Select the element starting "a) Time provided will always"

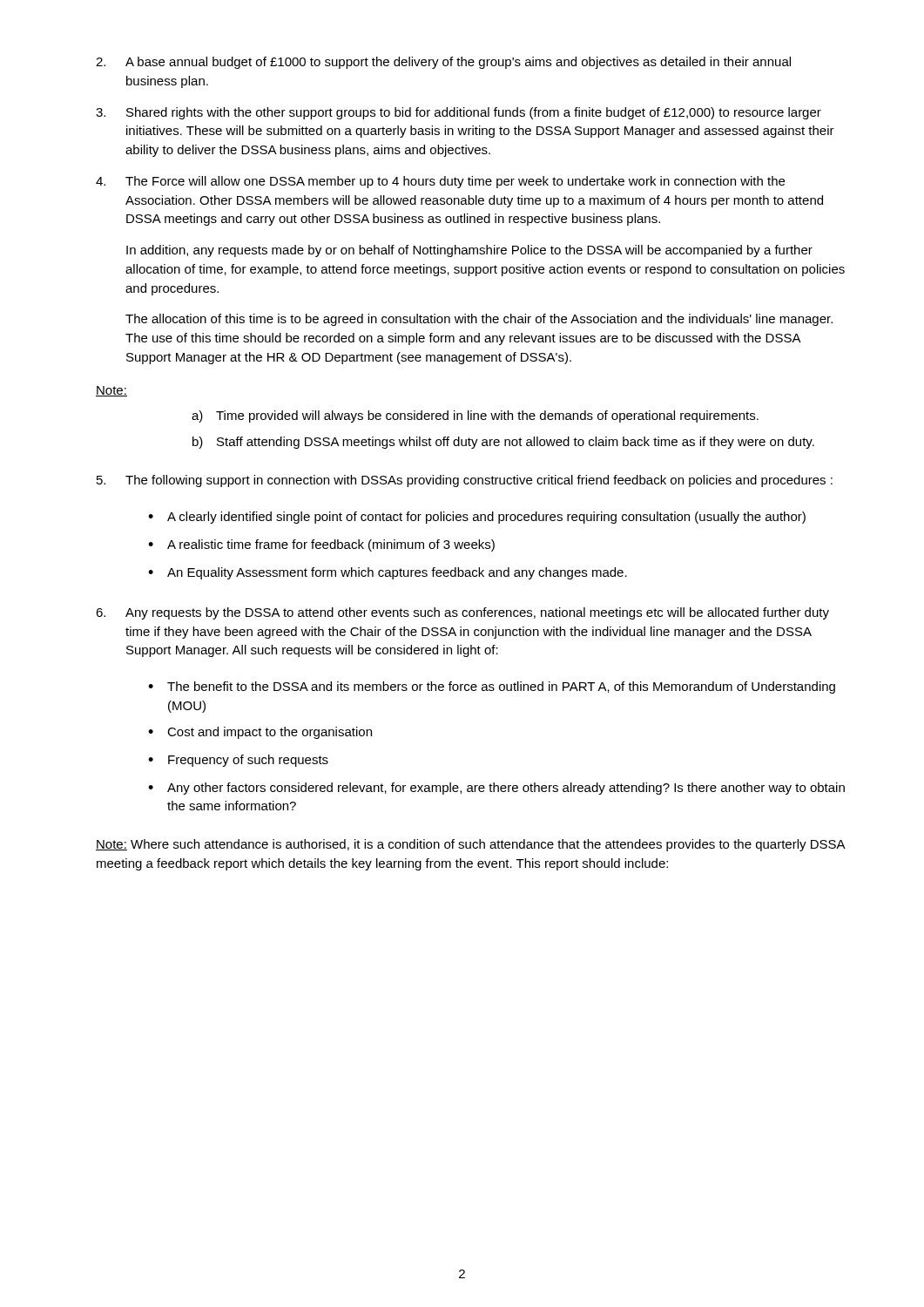click(x=519, y=416)
